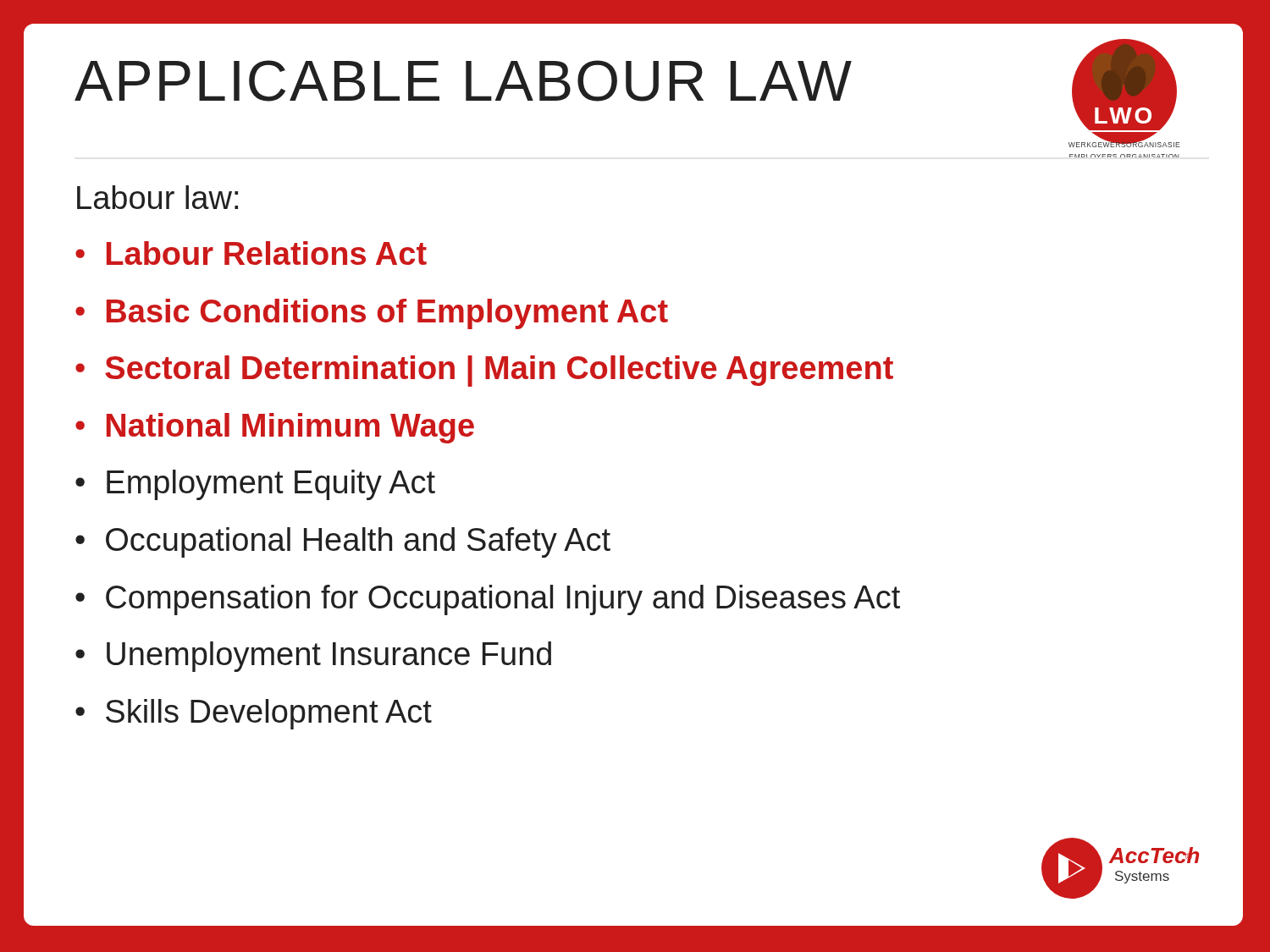Click on the block starting "• Employment Equity Act"
Screen dimensions: 952x1270
click(255, 483)
